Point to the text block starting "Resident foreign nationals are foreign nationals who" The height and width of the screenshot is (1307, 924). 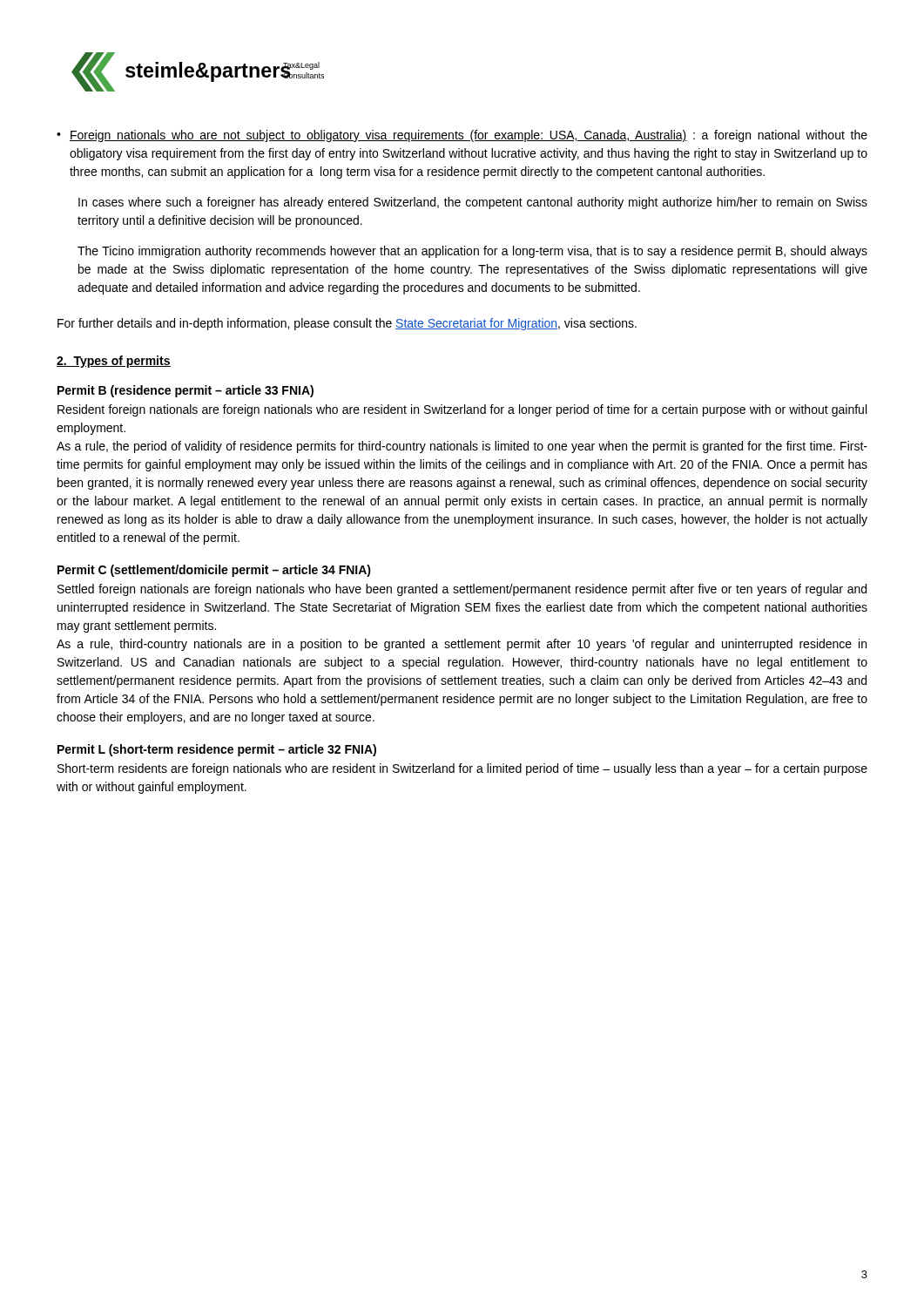(x=462, y=474)
